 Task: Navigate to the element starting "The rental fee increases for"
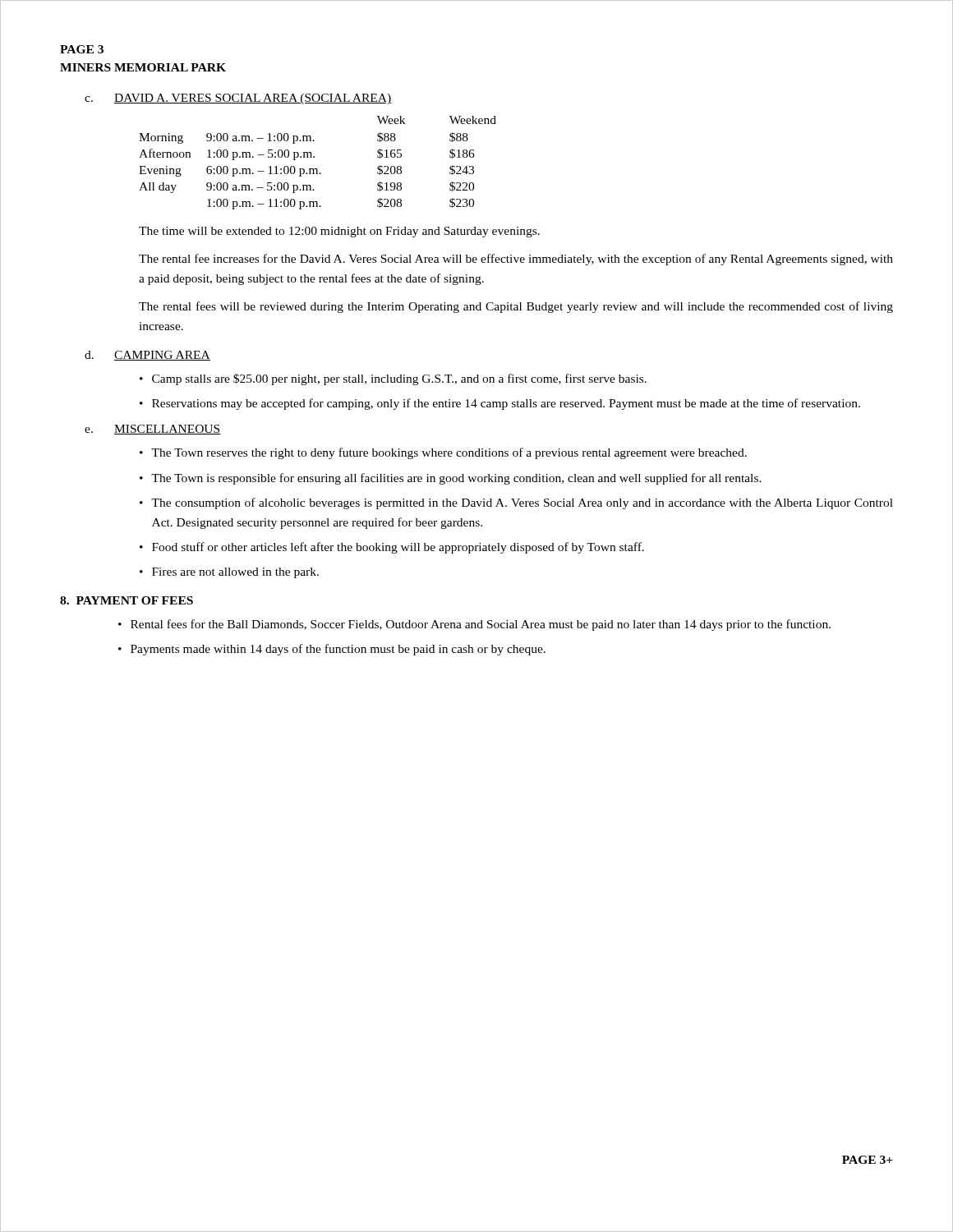516,269
